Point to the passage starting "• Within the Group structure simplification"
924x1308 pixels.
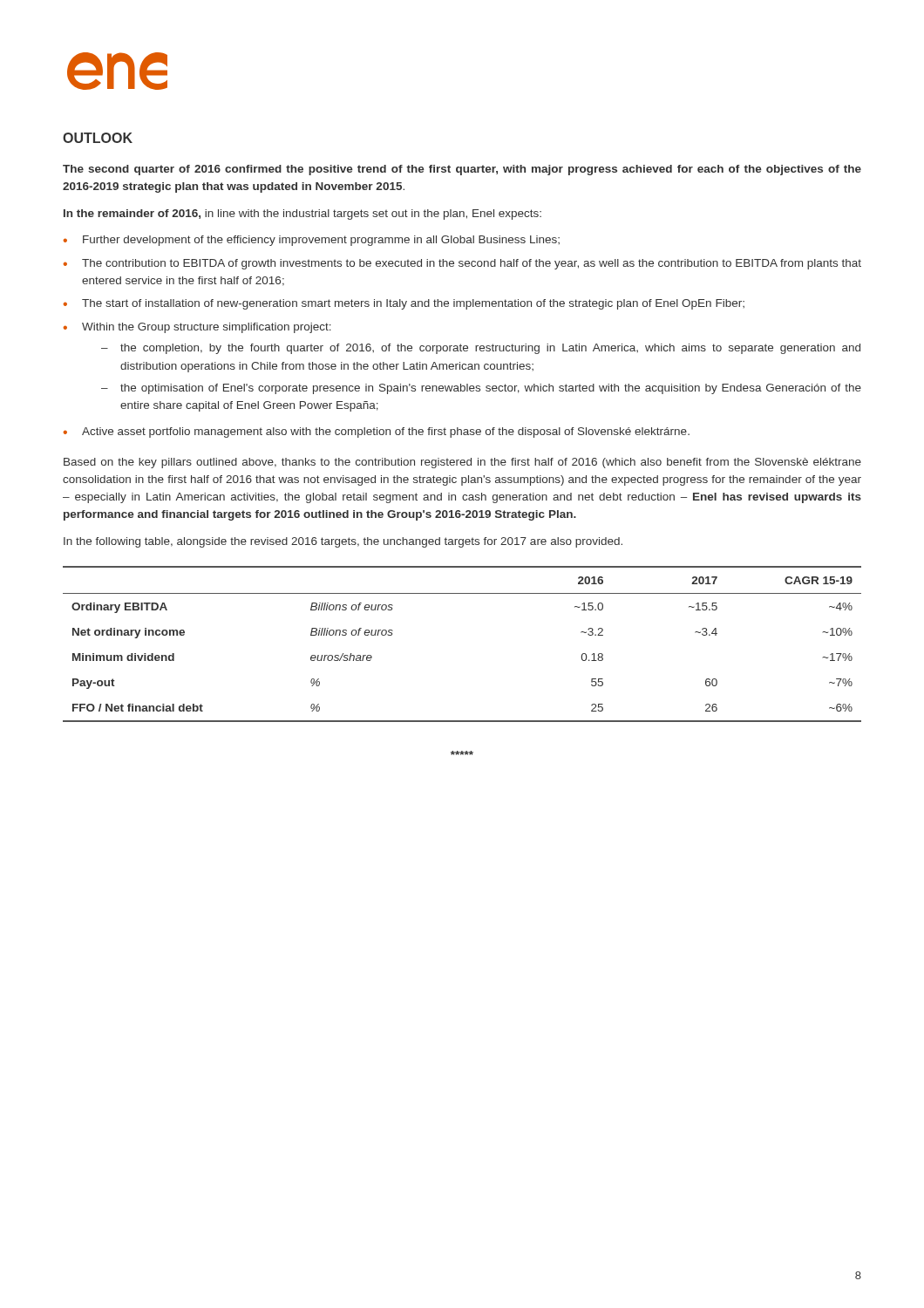point(462,369)
